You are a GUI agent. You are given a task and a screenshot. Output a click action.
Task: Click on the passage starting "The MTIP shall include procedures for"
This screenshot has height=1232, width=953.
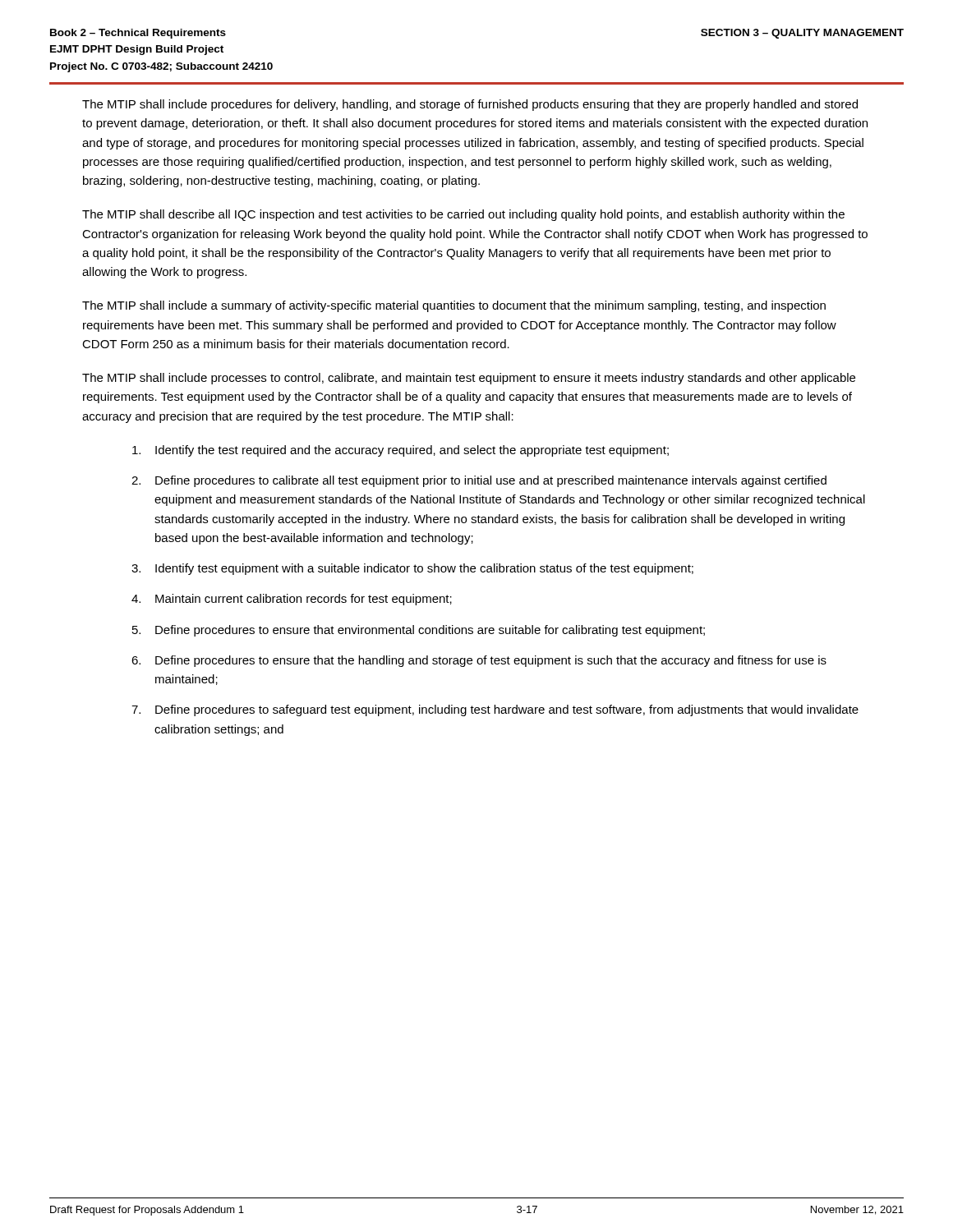475,142
